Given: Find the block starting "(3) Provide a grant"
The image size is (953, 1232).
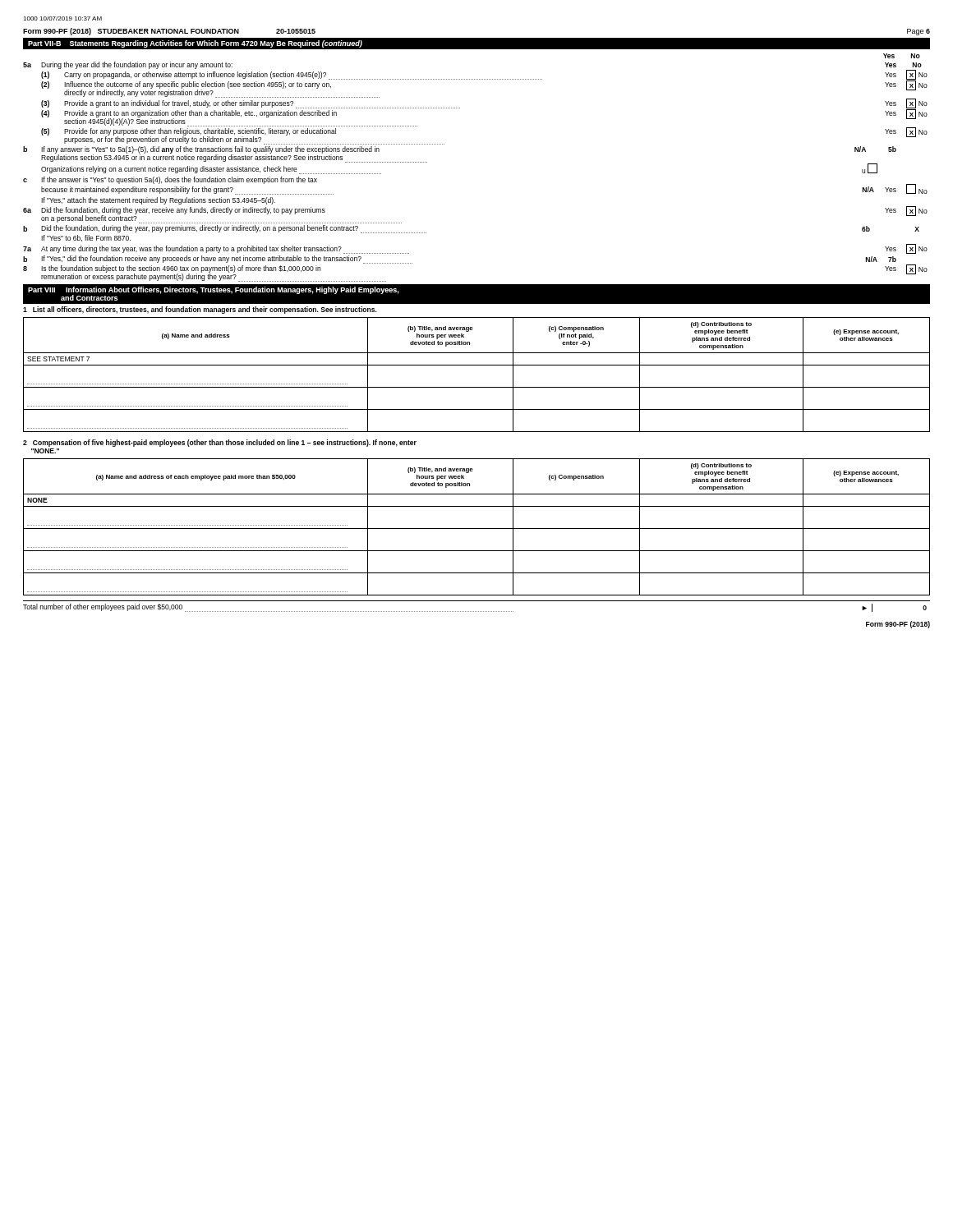Looking at the screenshot, I should click(180, 103).
